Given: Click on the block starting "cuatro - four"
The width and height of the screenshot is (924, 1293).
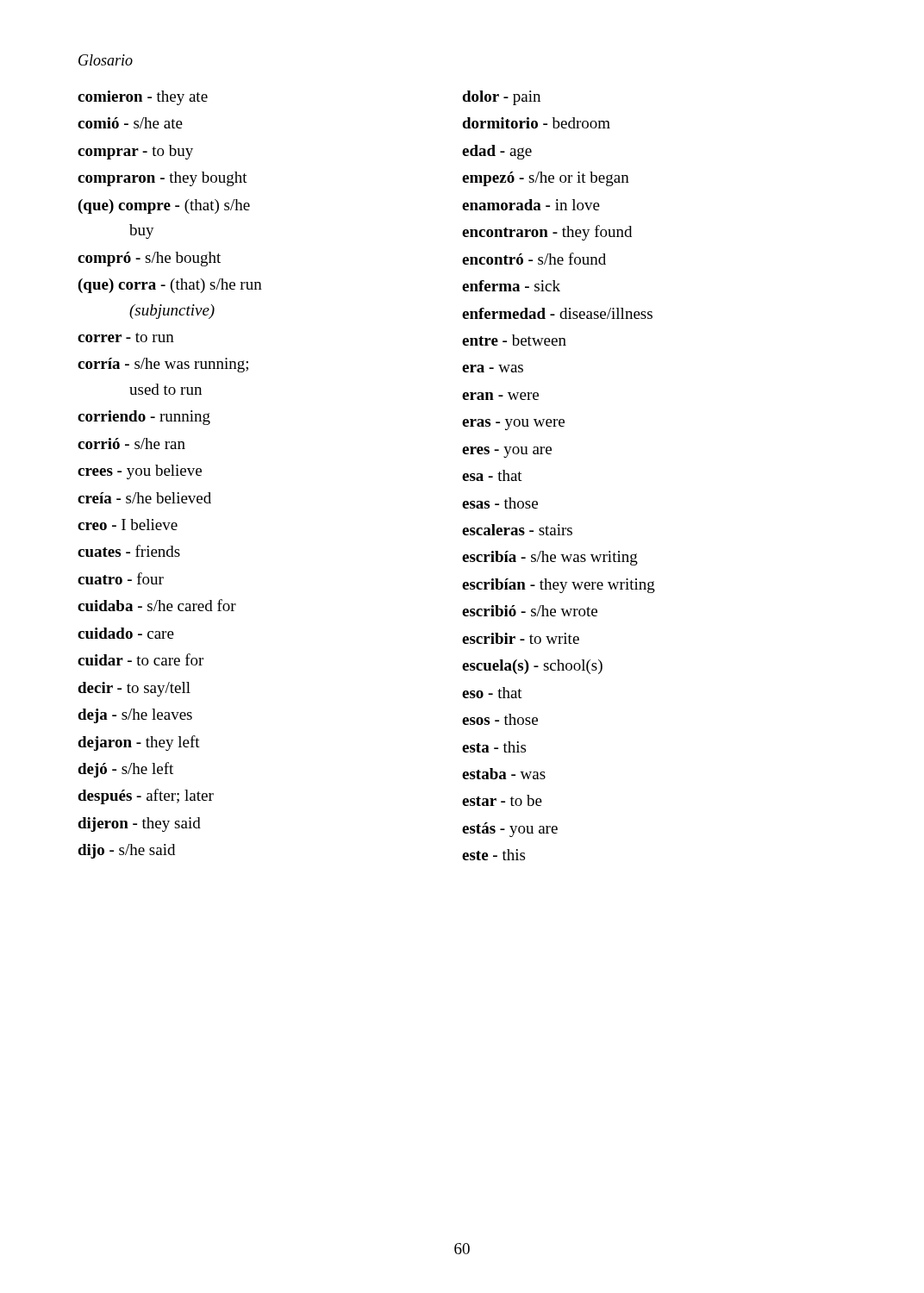Looking at the screenshot, I should click(121, 579).
